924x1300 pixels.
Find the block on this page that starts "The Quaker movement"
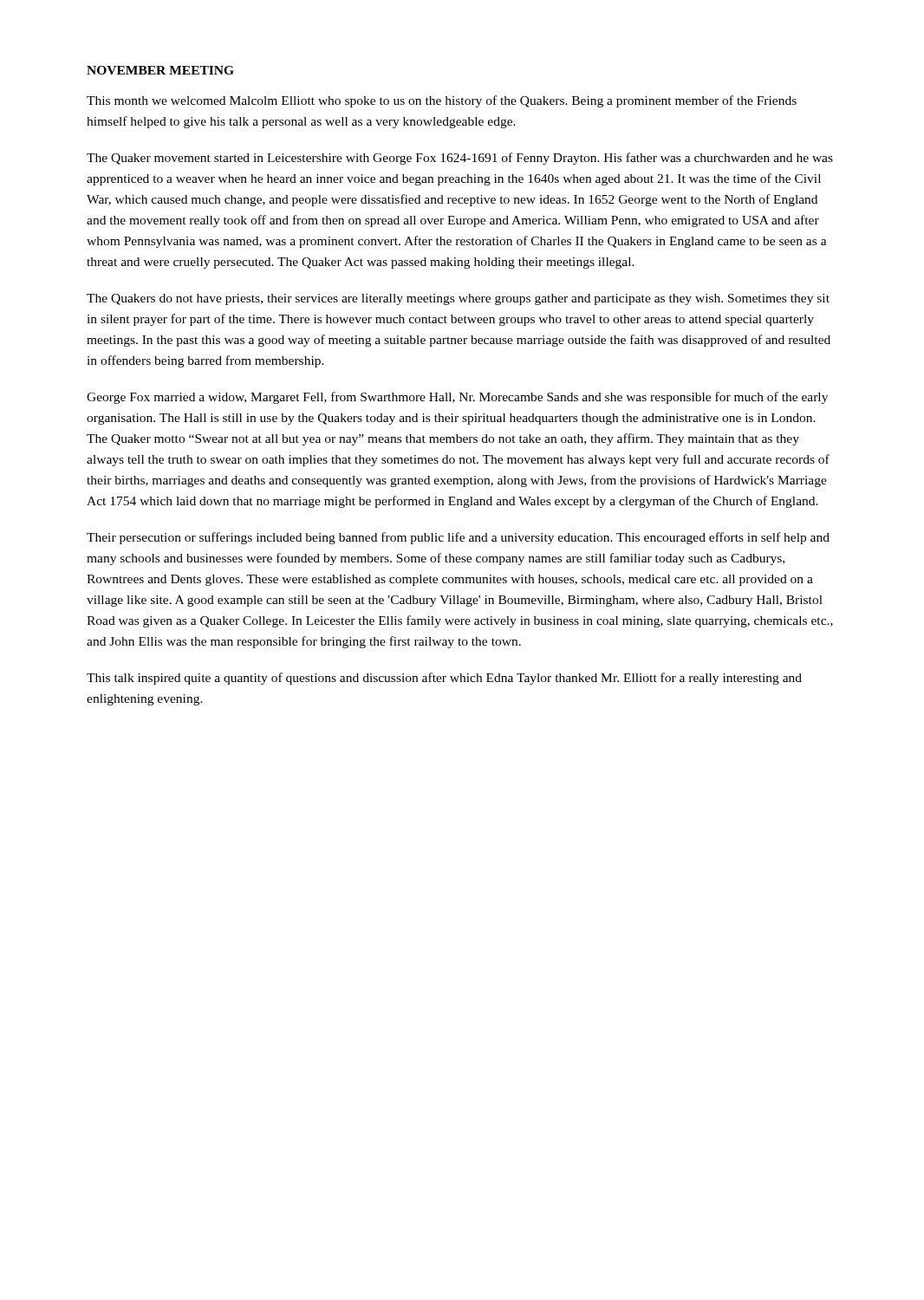(460, 209)
